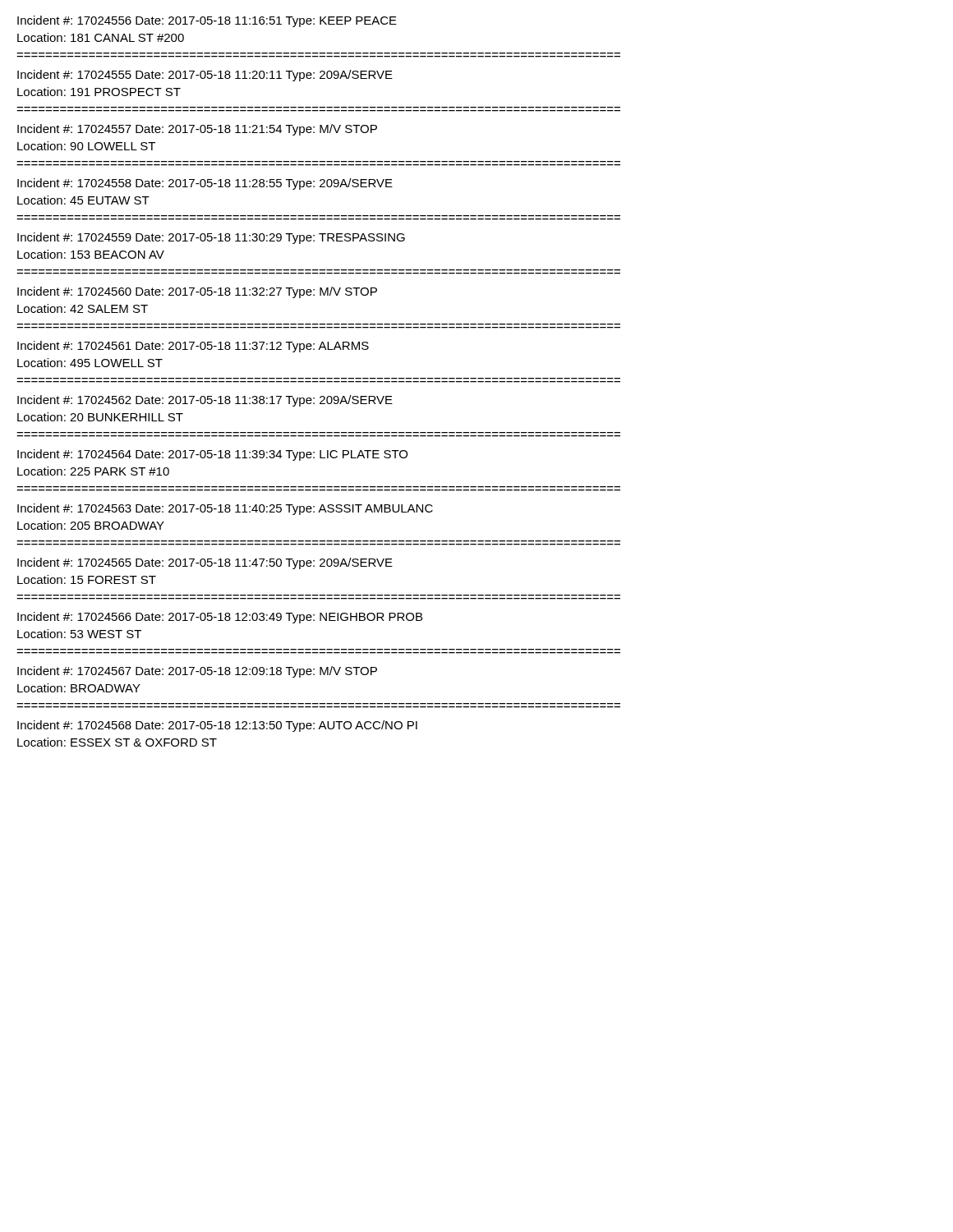Viewport: 953px width, 1232px height.
Task: Where is the passage that starts "Incident #: 17024563 Date: 2017-05-18 11:40:25 Type:"?
Action: coord(225,509)
